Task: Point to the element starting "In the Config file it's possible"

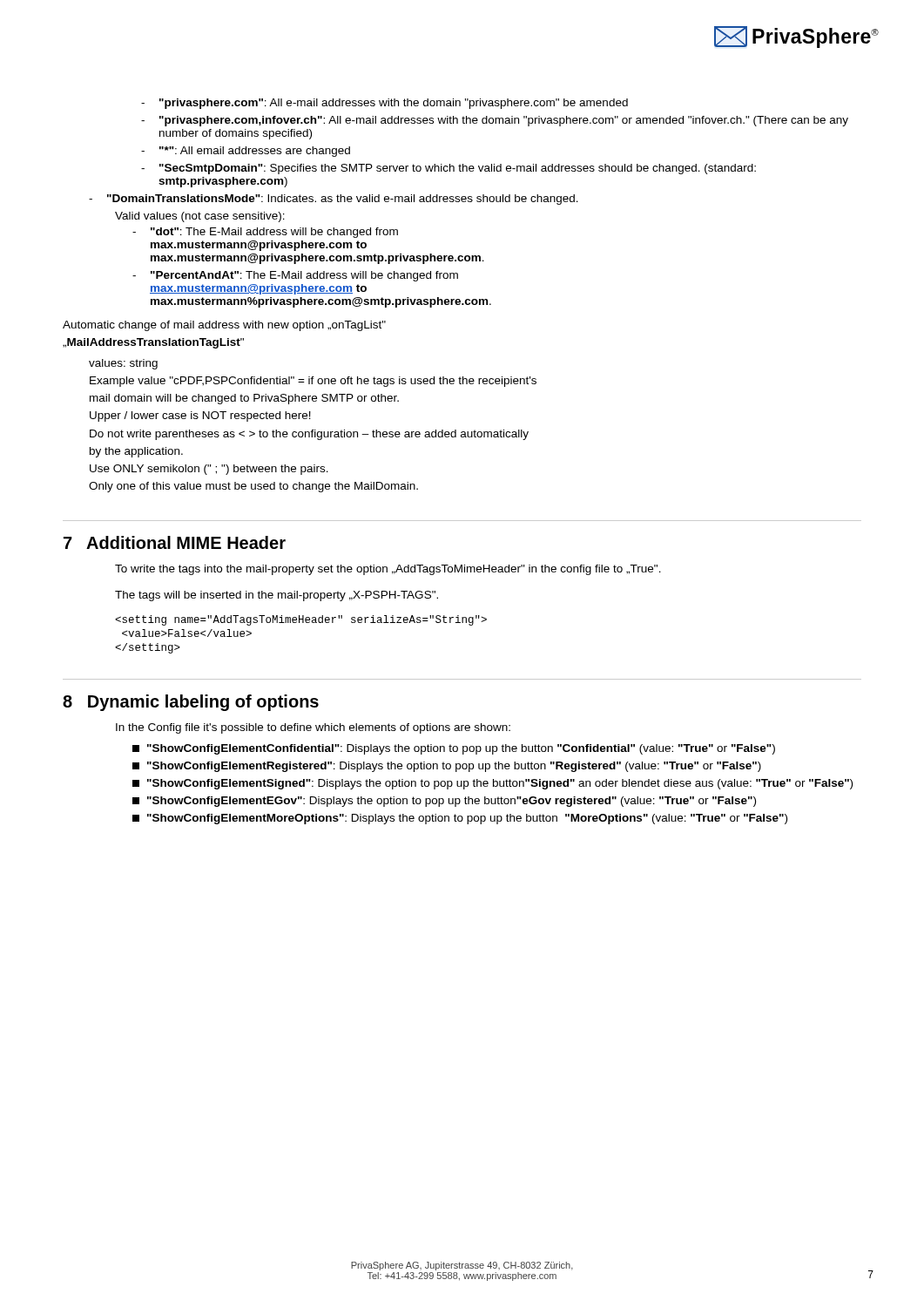Action: click(313, 727)
